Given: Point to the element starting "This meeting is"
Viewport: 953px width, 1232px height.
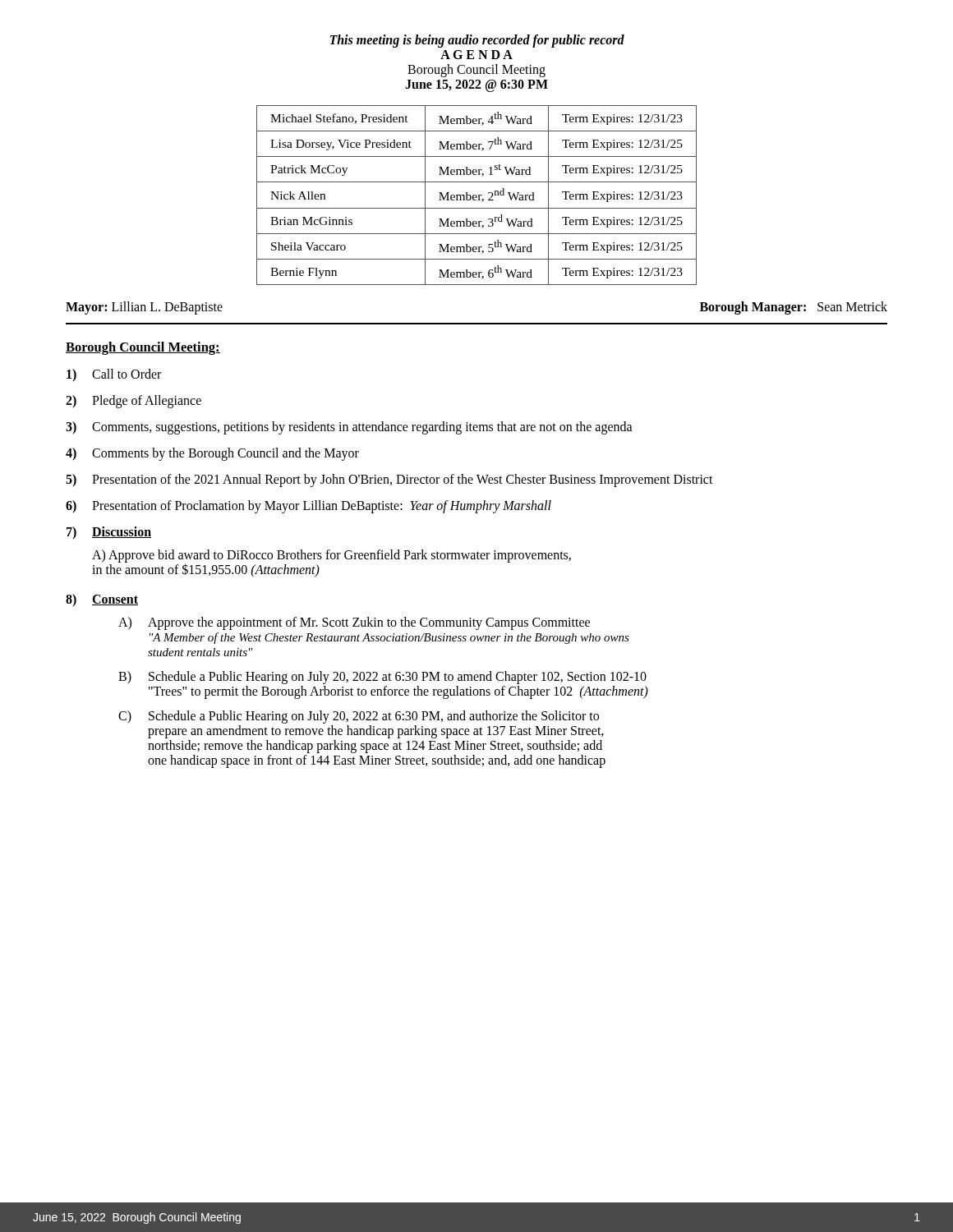Looking at the screenshot, I should [x=476, y=62].
